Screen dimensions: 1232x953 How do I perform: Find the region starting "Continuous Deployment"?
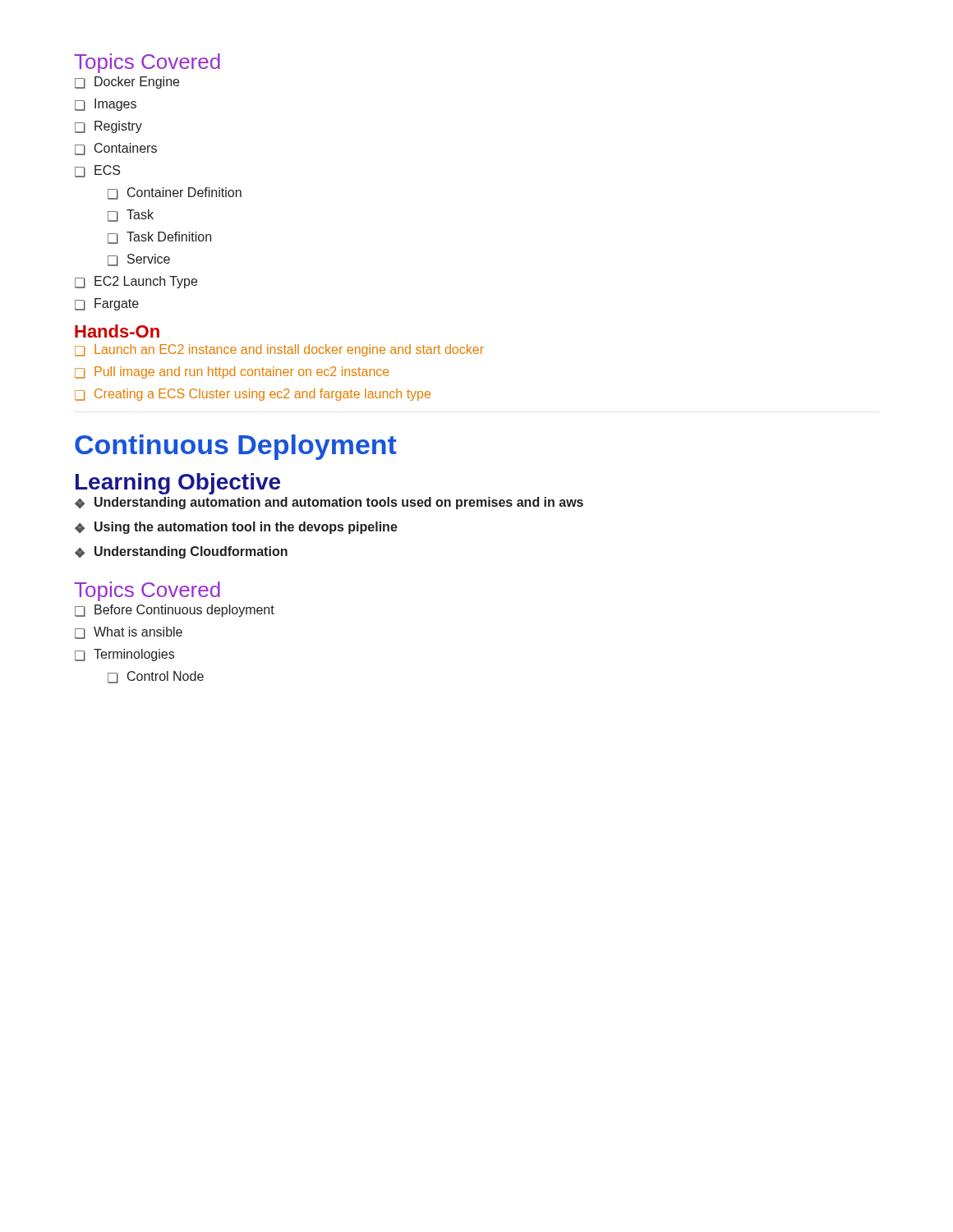tap(235, 444)
